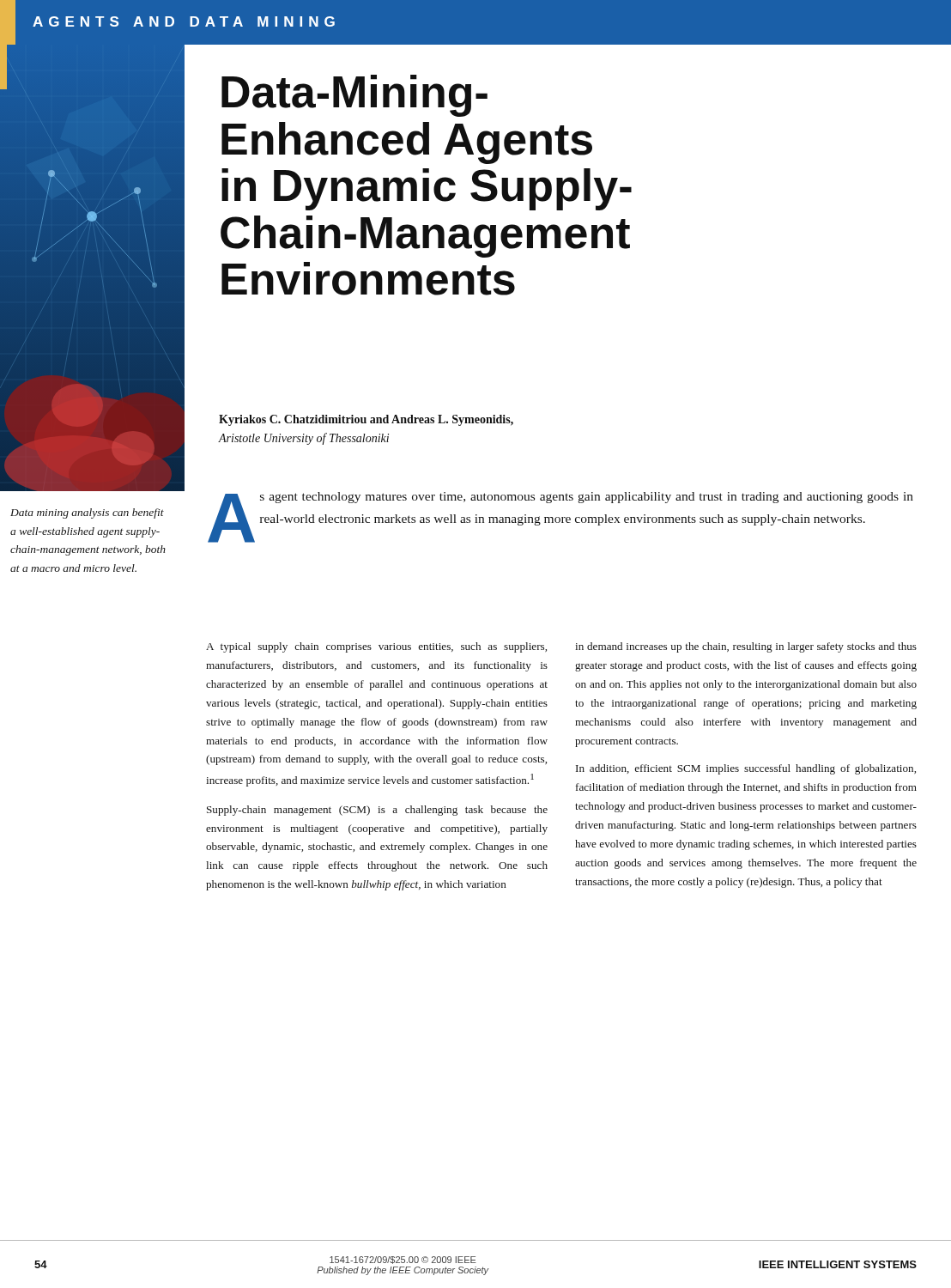Locate the block of text that opens with "Data mining analysis can"

[x=90, y=540]
